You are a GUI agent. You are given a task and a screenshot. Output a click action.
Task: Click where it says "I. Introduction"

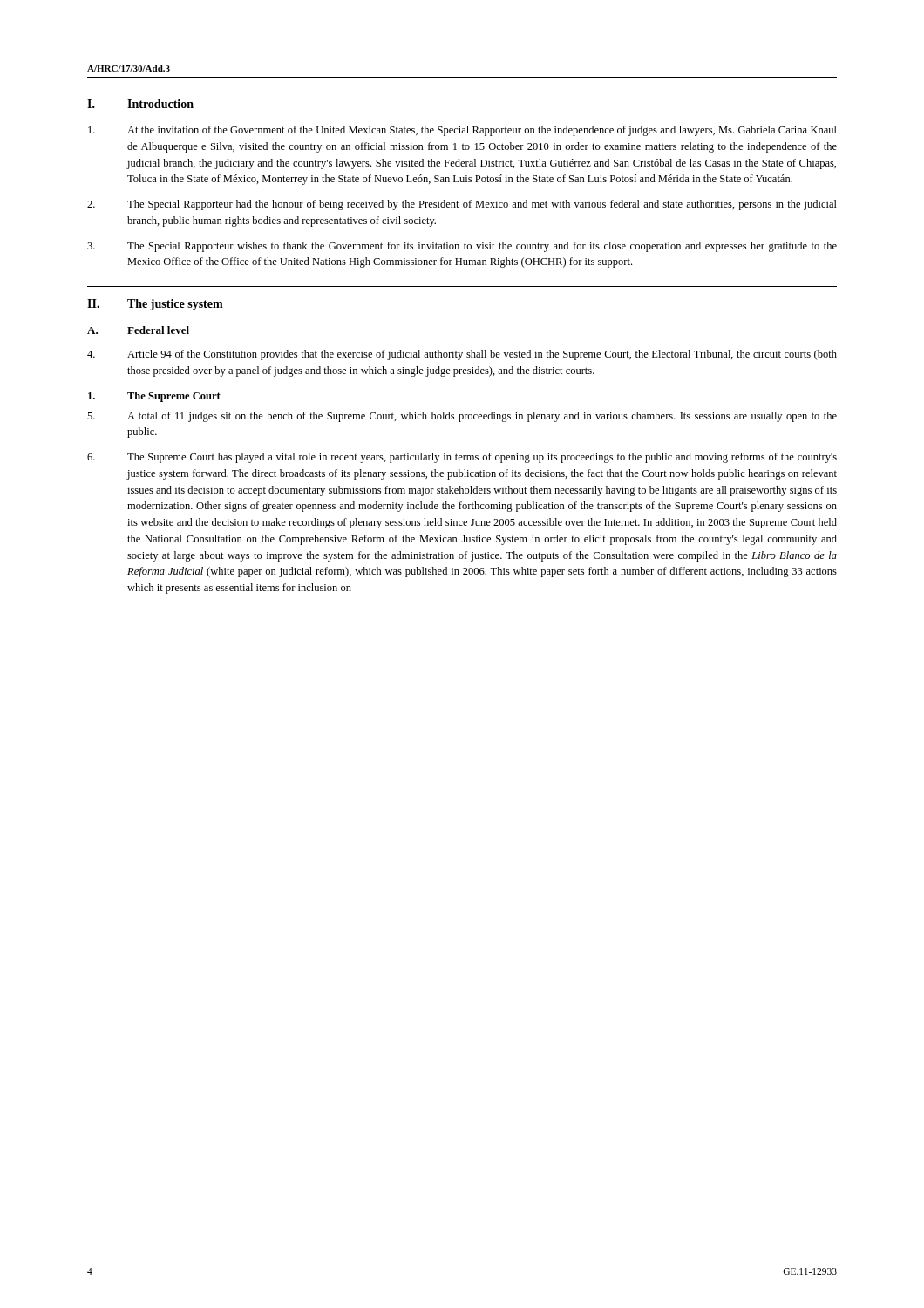tap(140, 105)
